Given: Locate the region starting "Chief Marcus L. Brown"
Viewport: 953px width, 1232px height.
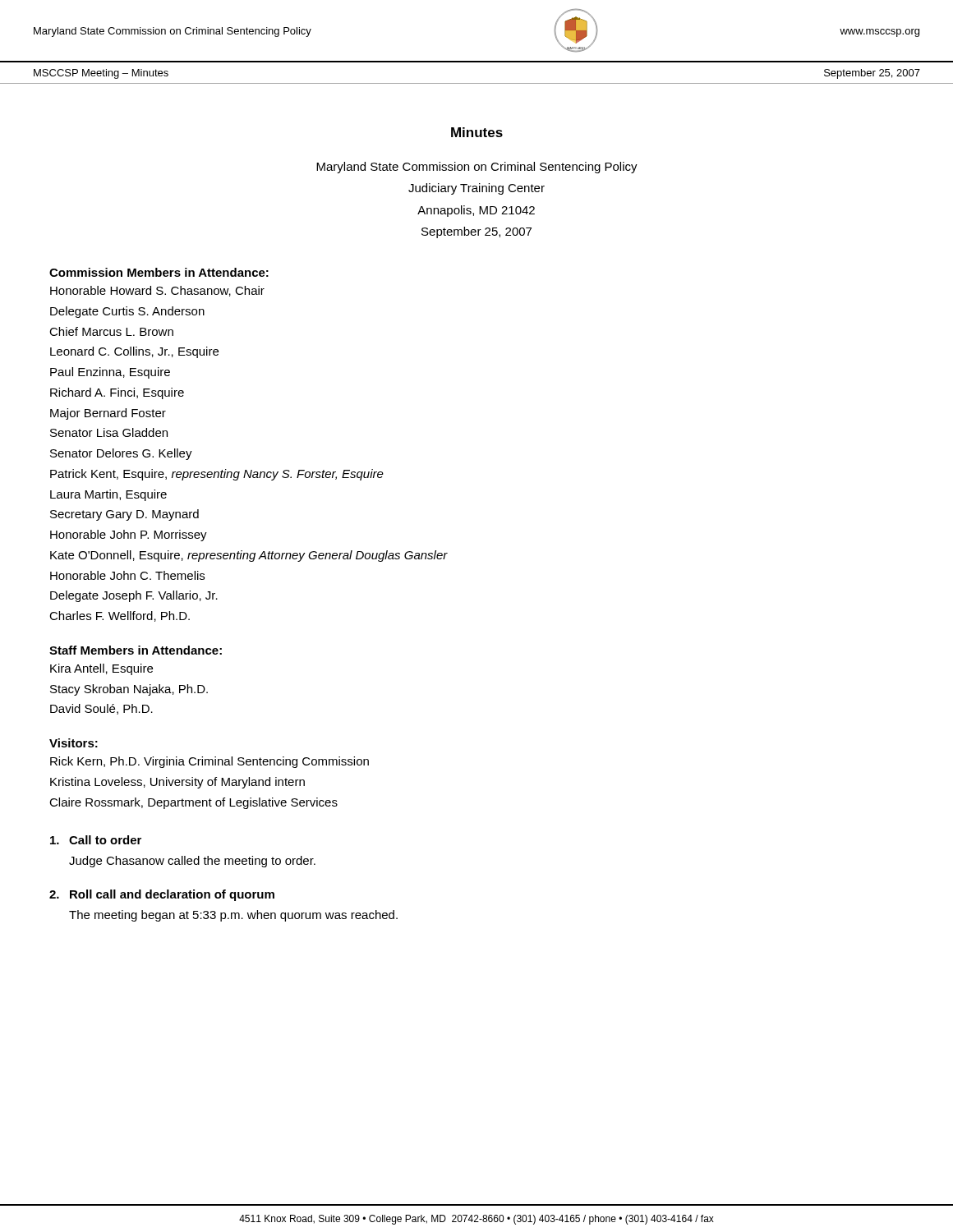Looking at the screenshot, I should pyautogui.click(x=112, y=331).
